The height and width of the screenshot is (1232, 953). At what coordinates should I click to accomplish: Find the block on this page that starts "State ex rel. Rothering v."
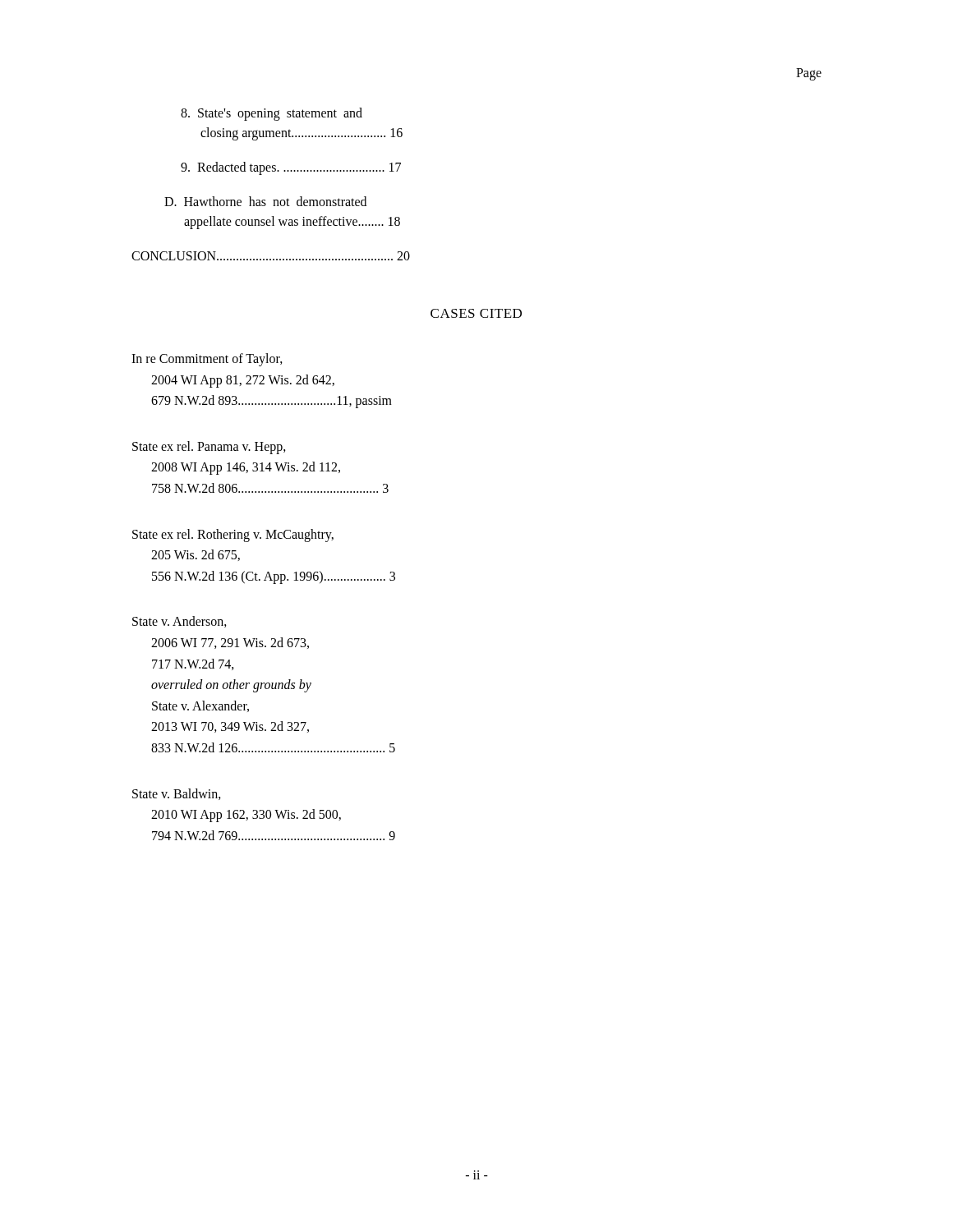[233, 536]
